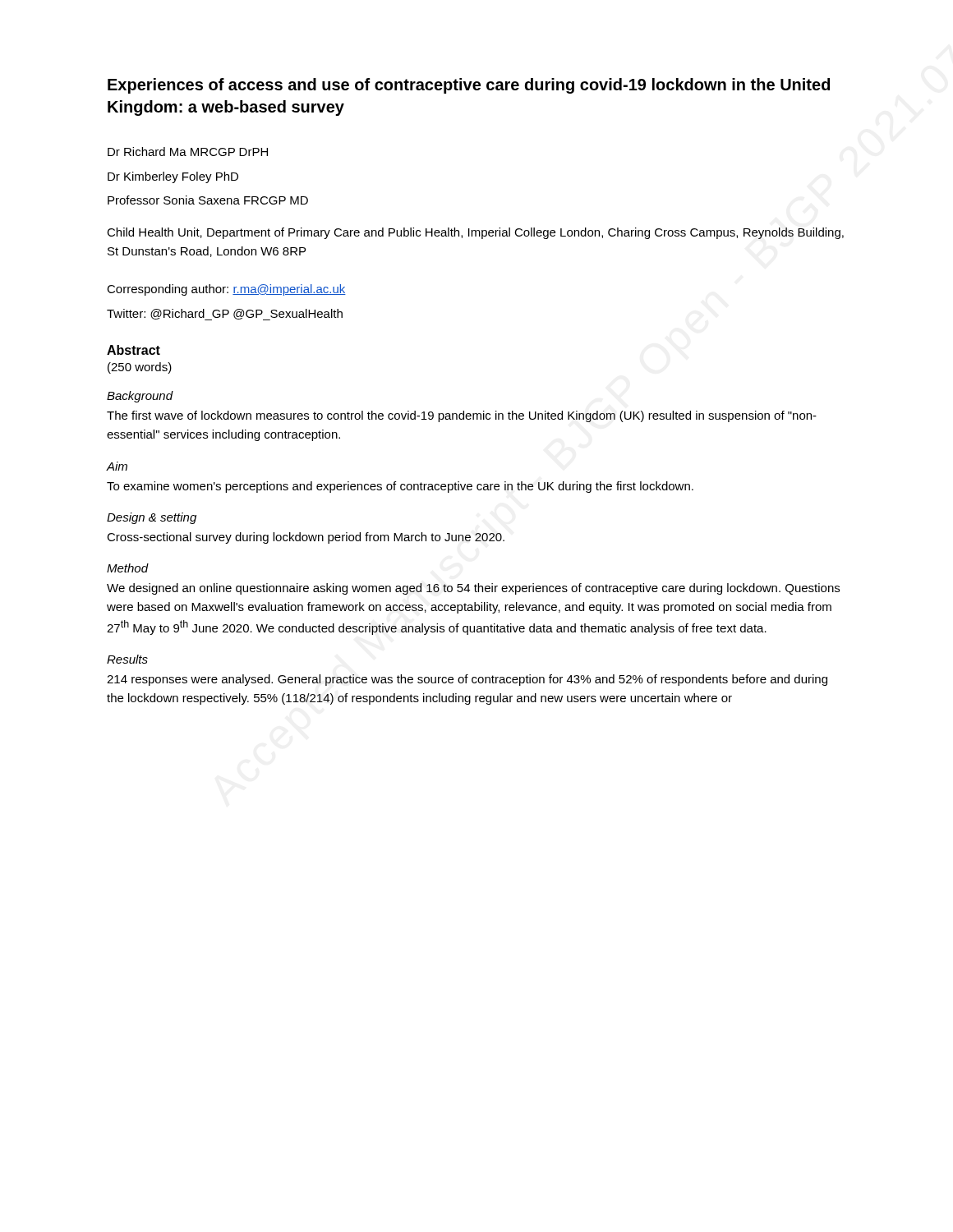The width and height of the screenshot is (953, 1232).
Task: Click on the text block containing "Cross-sectional survey during lockdown period from"
Action: pyautogui.click(x=306, y=537)
